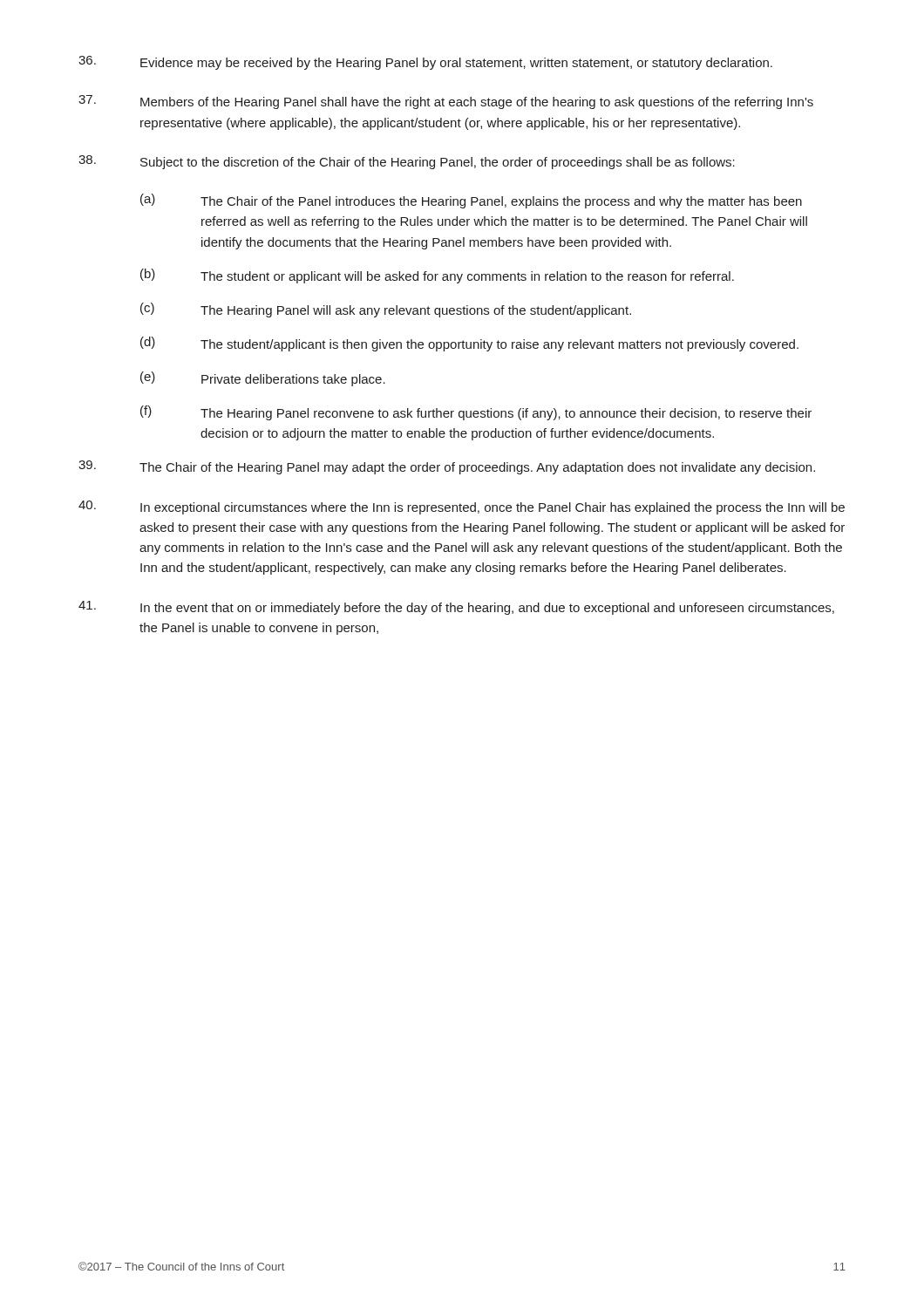Navigate to the element starting "41. In the event that"

[x=462, y=617]
